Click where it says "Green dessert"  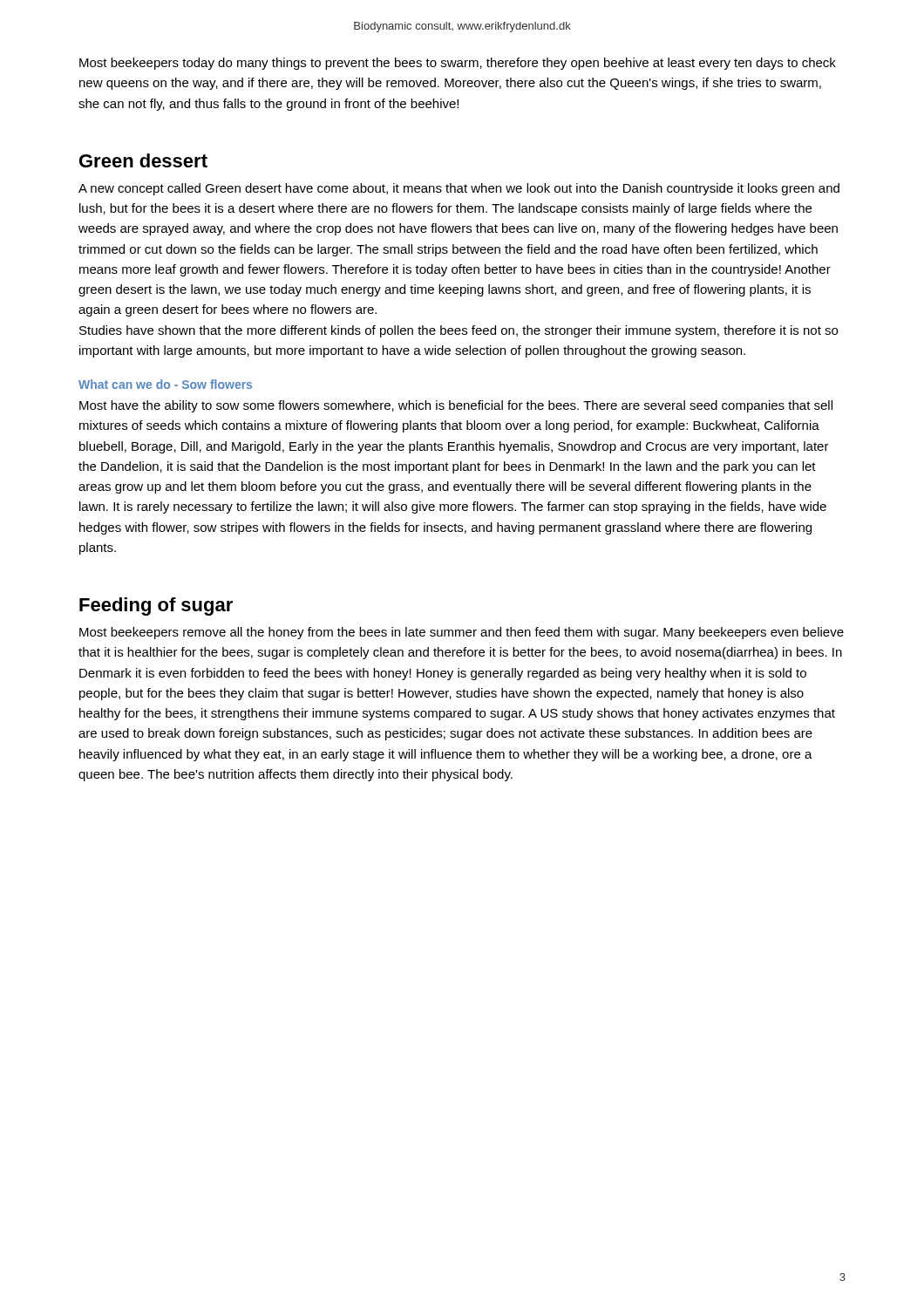(143, 161)
